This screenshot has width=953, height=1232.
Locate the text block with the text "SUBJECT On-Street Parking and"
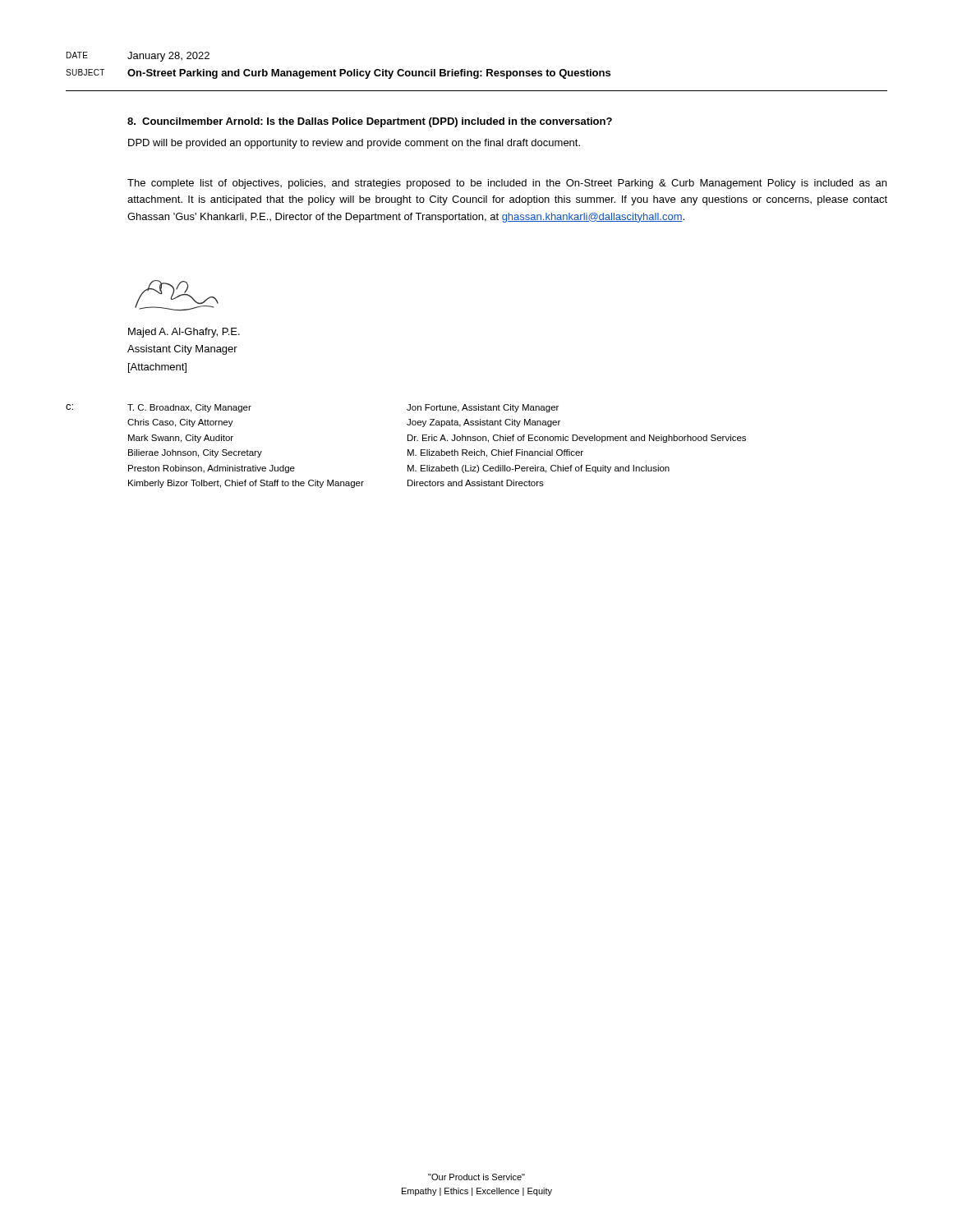pos(476,73)
